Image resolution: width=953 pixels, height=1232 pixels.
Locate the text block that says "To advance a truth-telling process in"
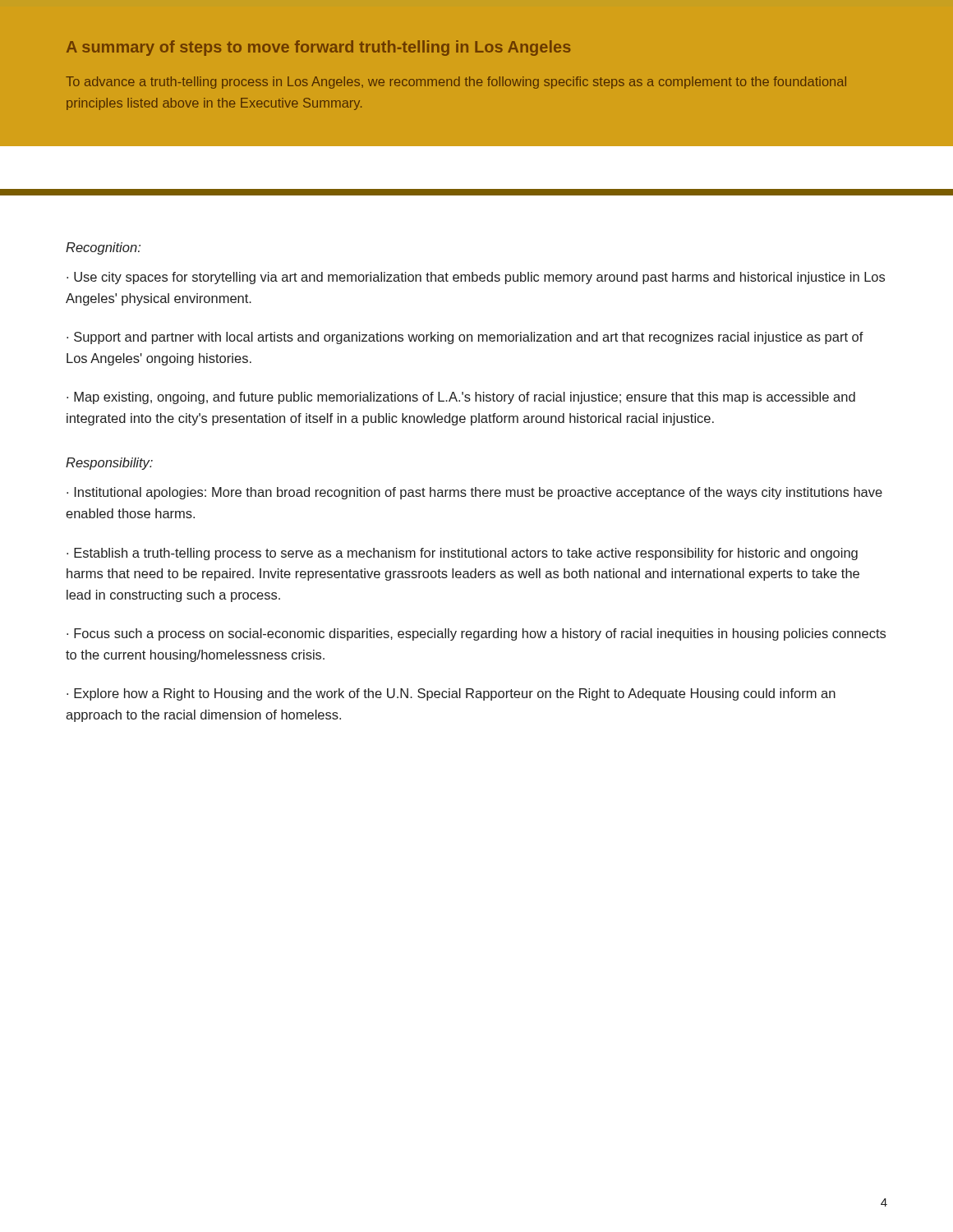point(456,92)
